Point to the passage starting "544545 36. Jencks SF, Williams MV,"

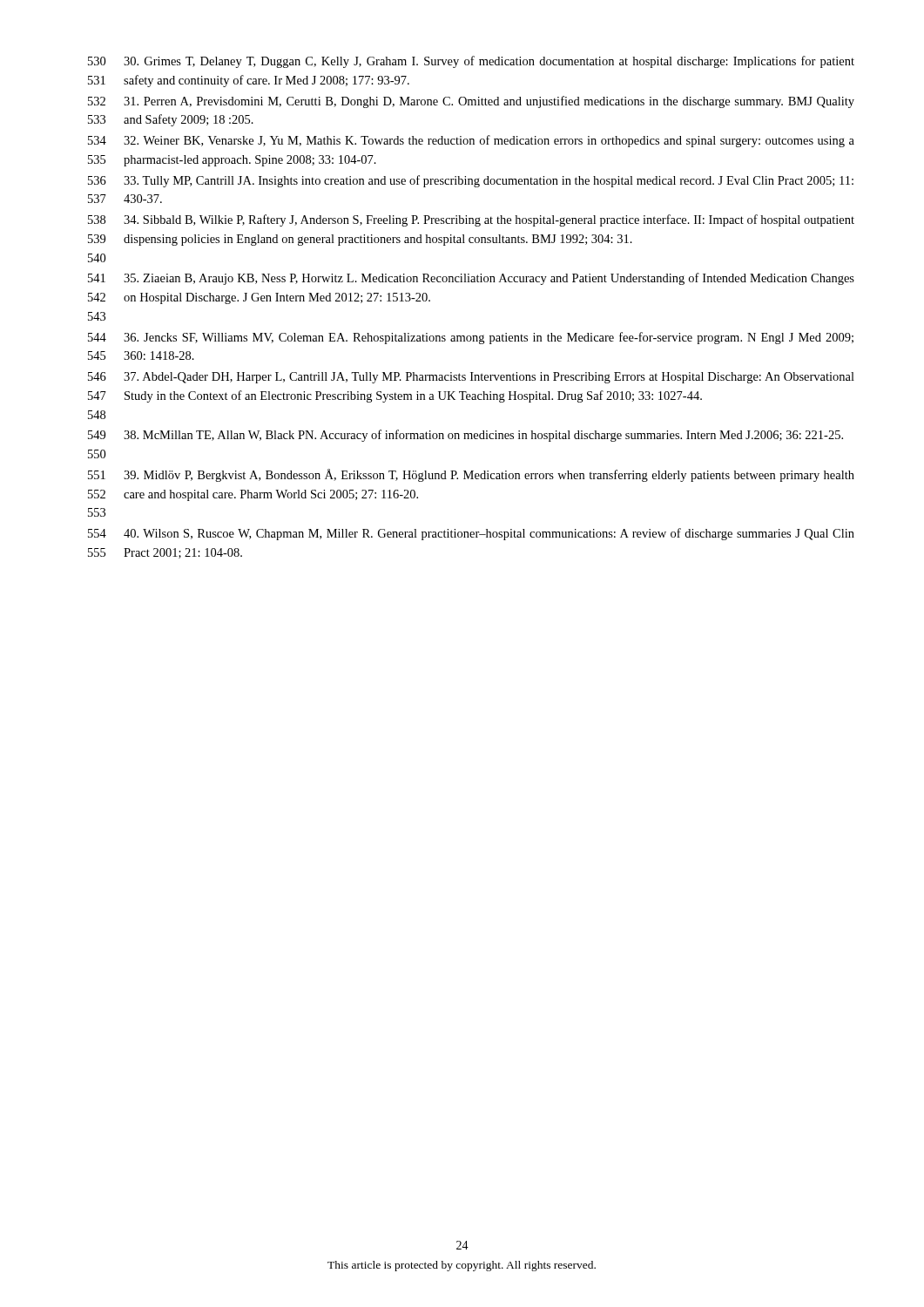pyautogui.click(x=471, y=347)
